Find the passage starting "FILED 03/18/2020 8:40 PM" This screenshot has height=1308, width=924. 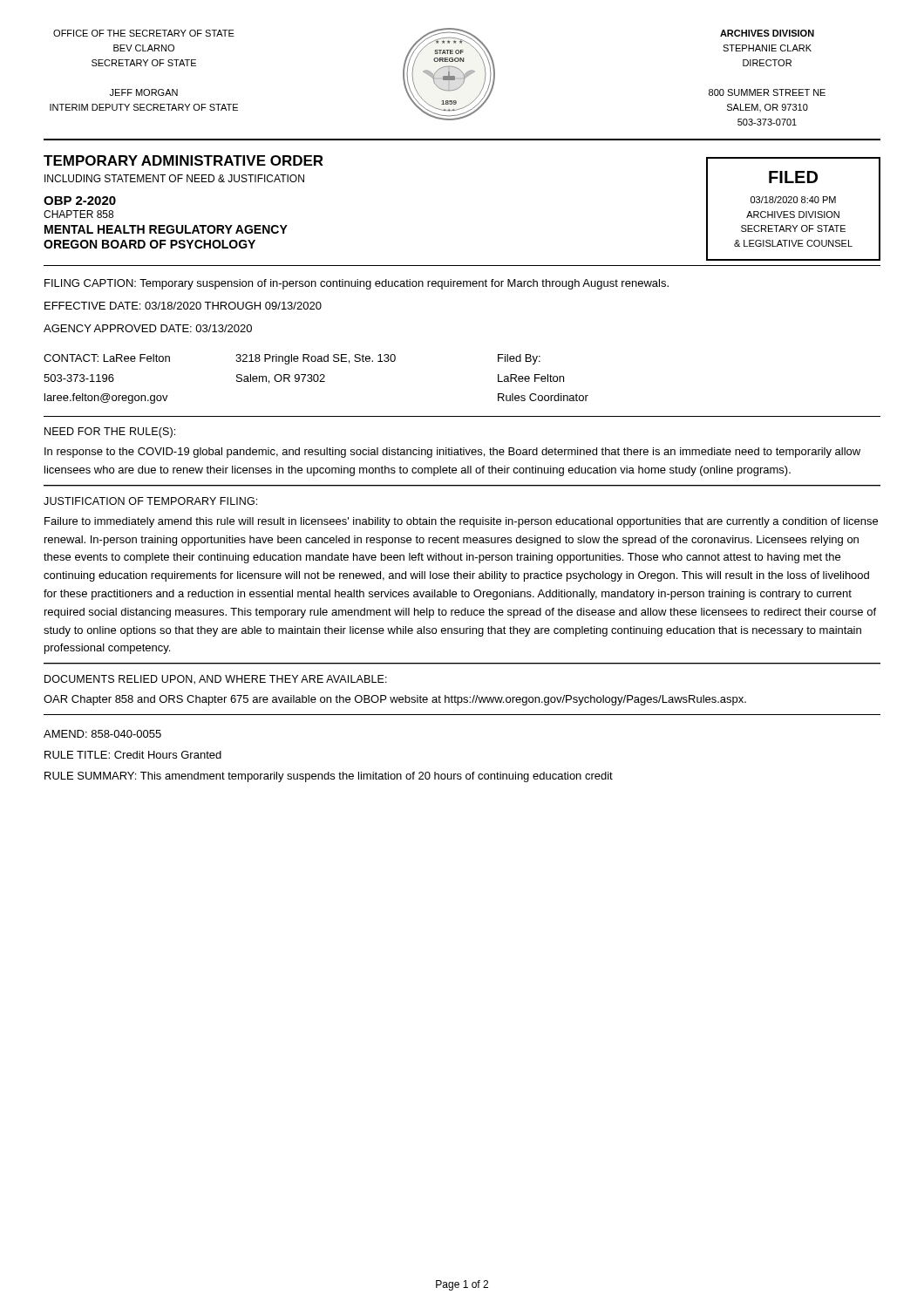click(793, 209)
